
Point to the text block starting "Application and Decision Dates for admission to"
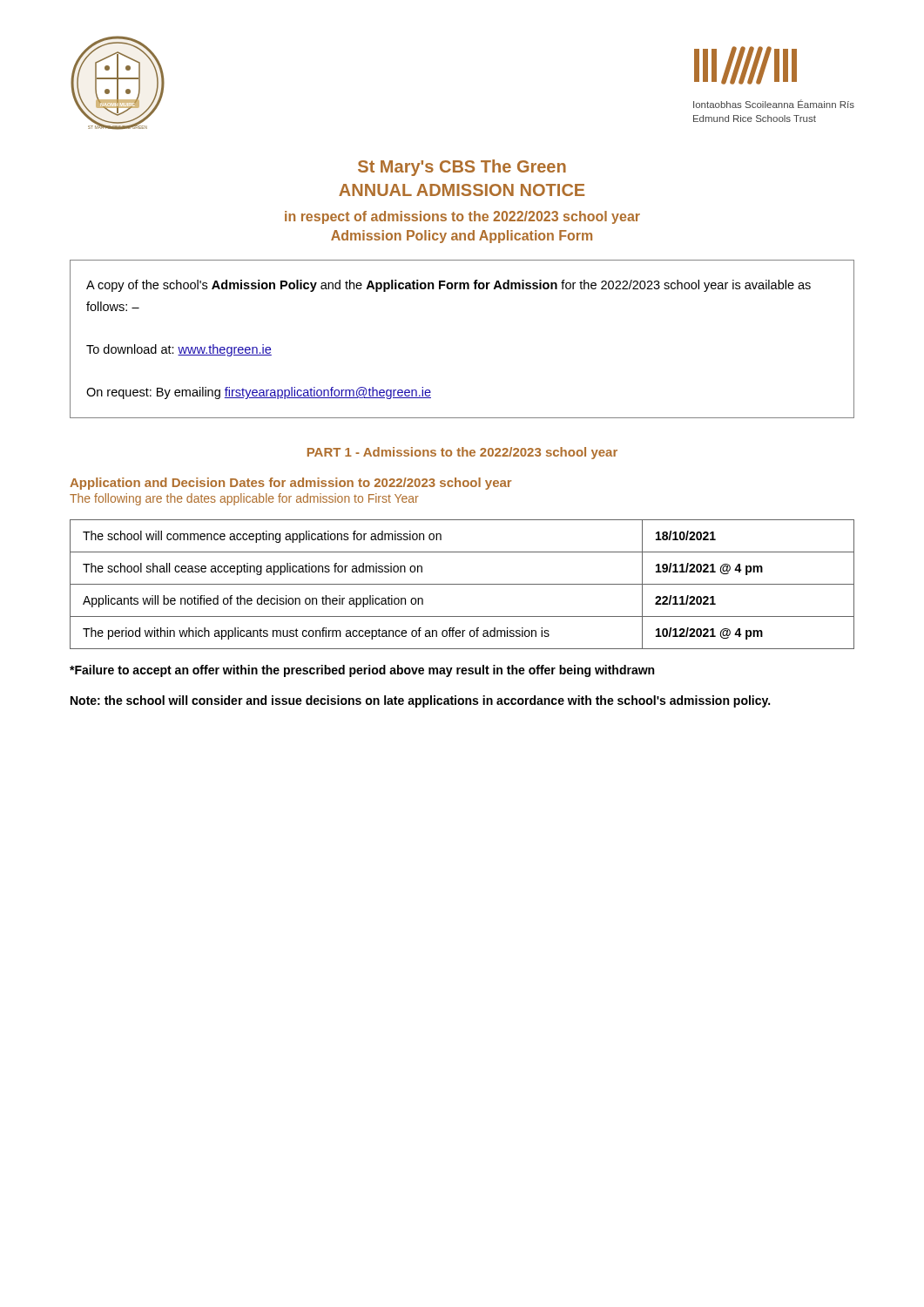(x=291, y=482)
